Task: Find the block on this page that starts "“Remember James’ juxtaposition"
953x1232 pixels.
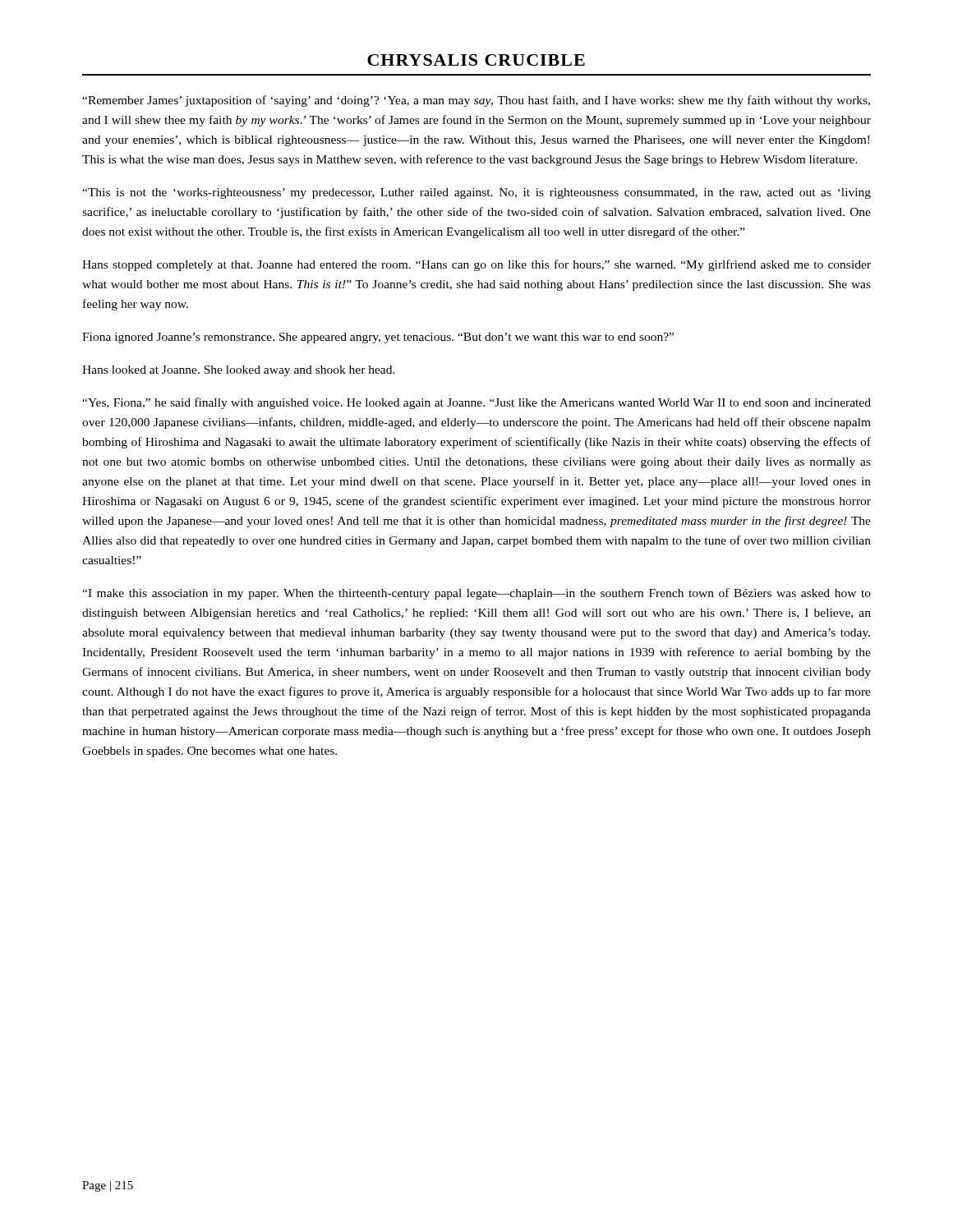Action: tap(476, 129)
